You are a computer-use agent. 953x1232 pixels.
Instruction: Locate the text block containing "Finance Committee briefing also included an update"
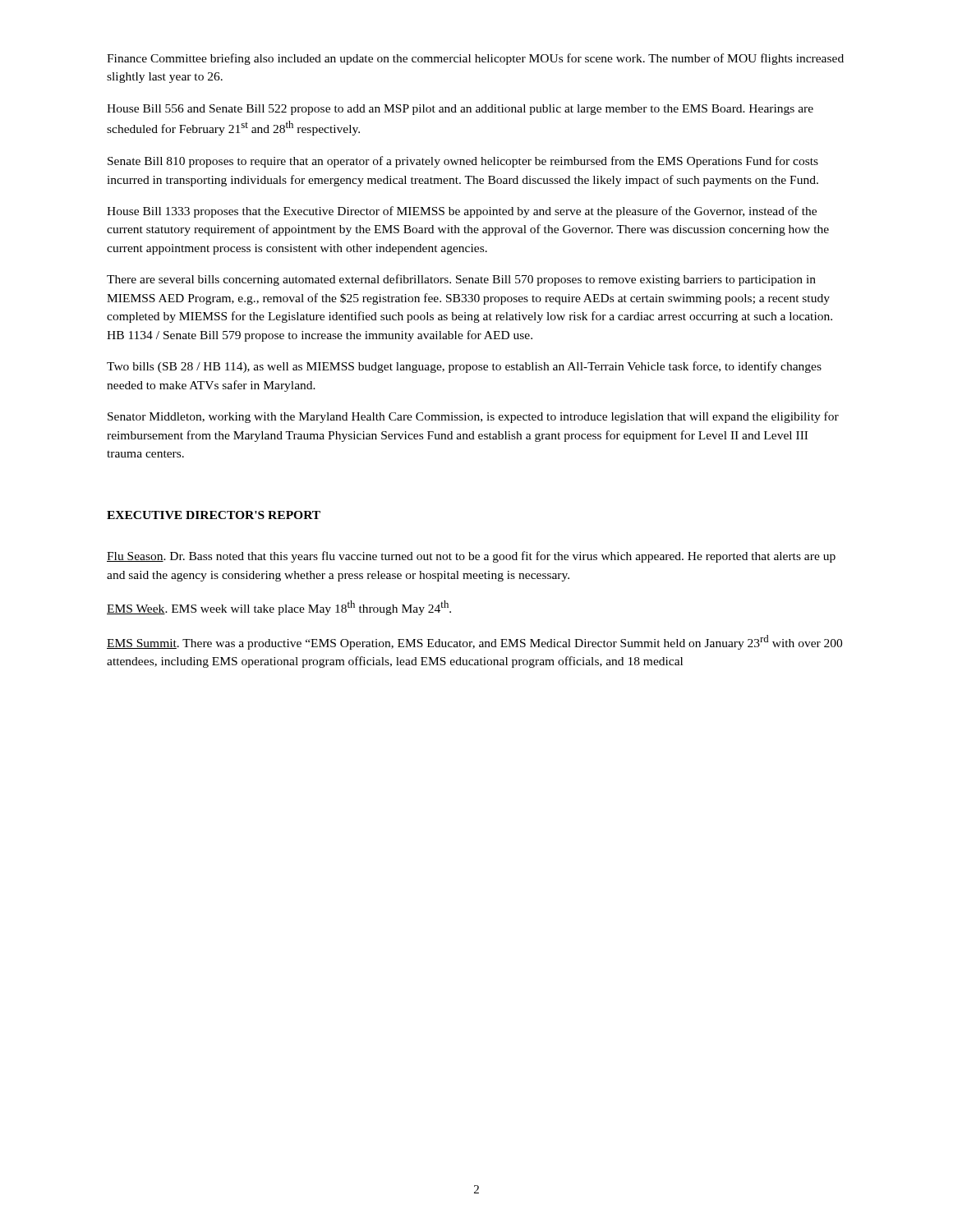tap(476, 68)
